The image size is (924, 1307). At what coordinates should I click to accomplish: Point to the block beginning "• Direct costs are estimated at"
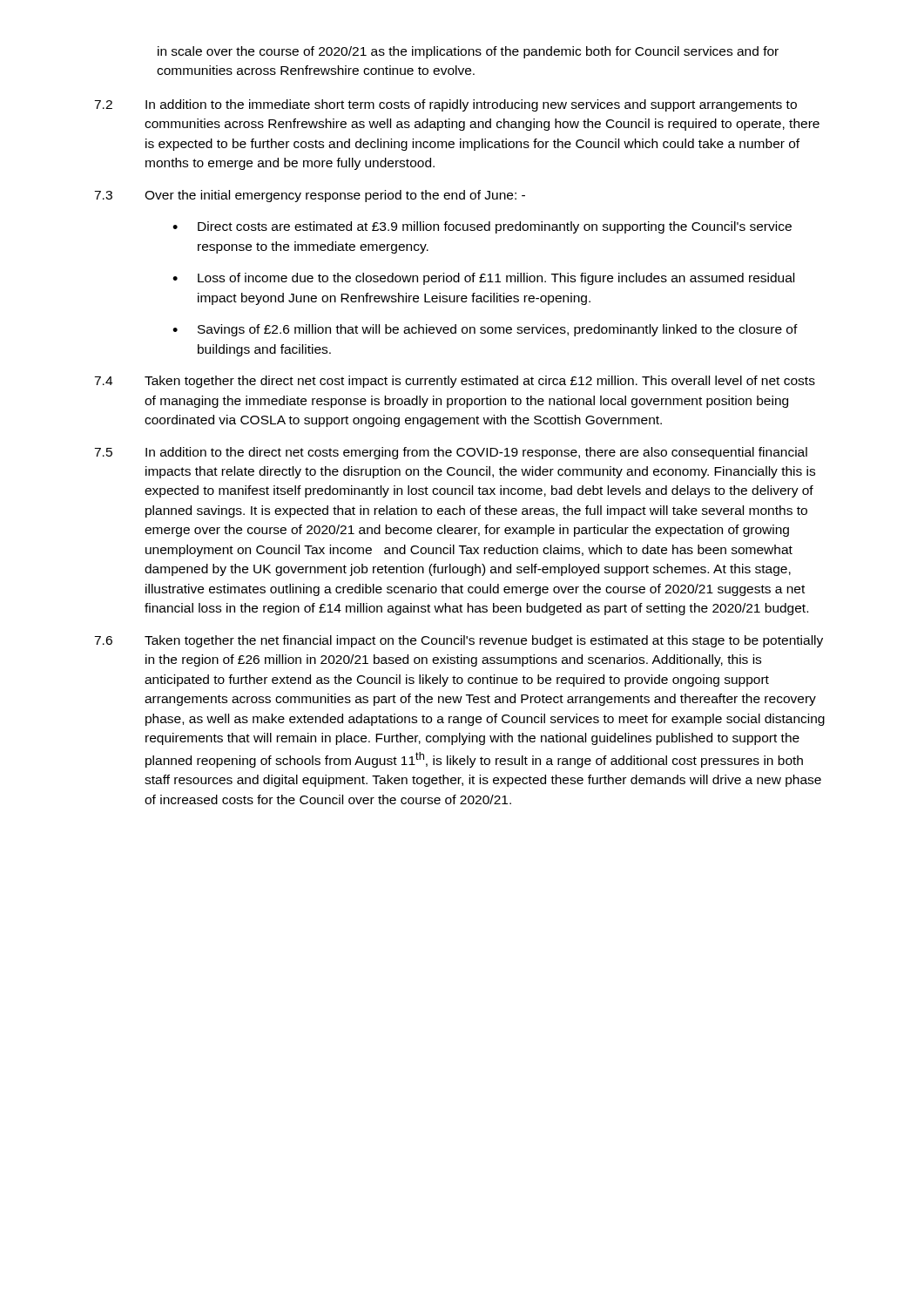(x=501, y=237)
